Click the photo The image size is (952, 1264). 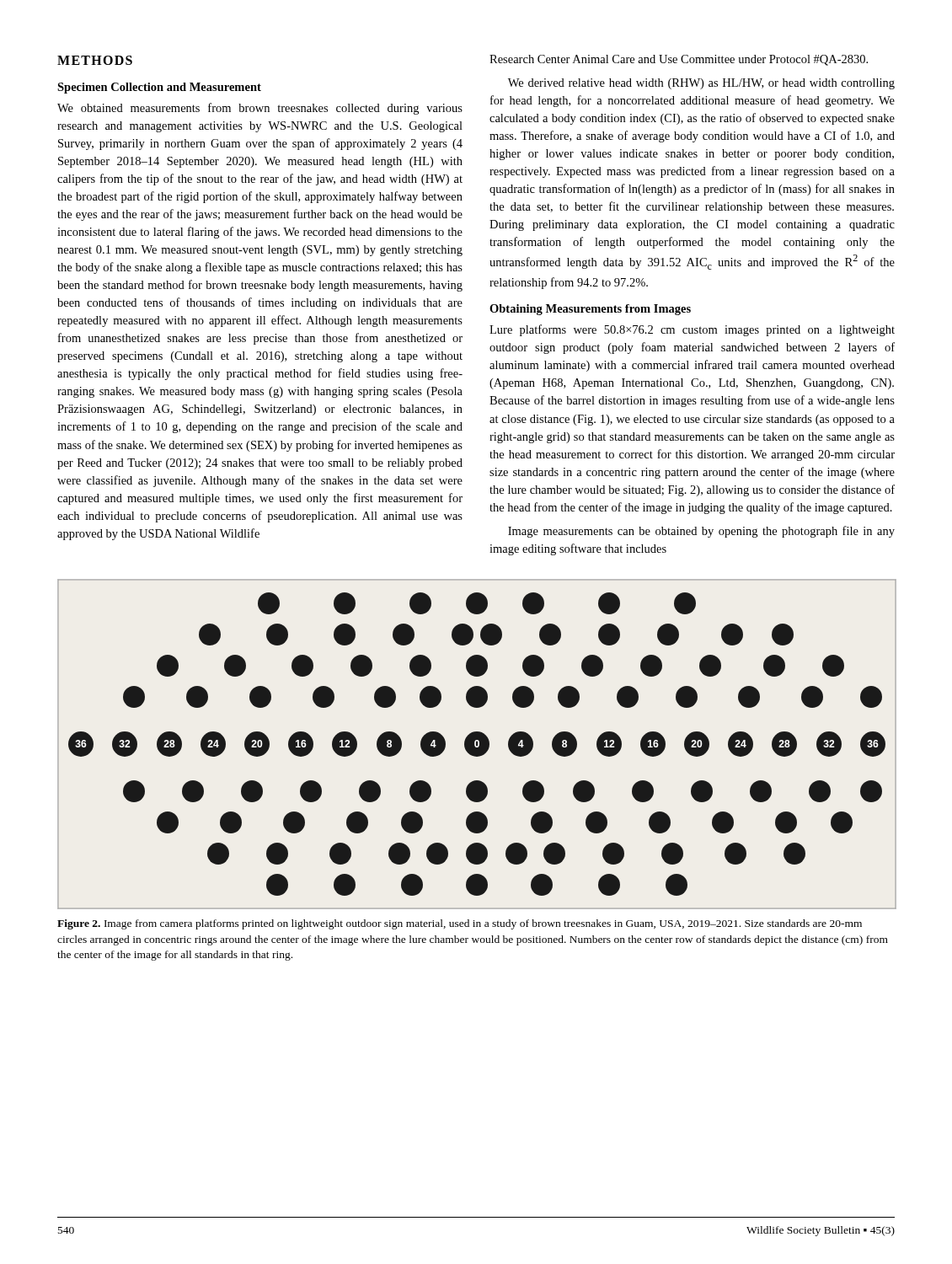point(476,744)
